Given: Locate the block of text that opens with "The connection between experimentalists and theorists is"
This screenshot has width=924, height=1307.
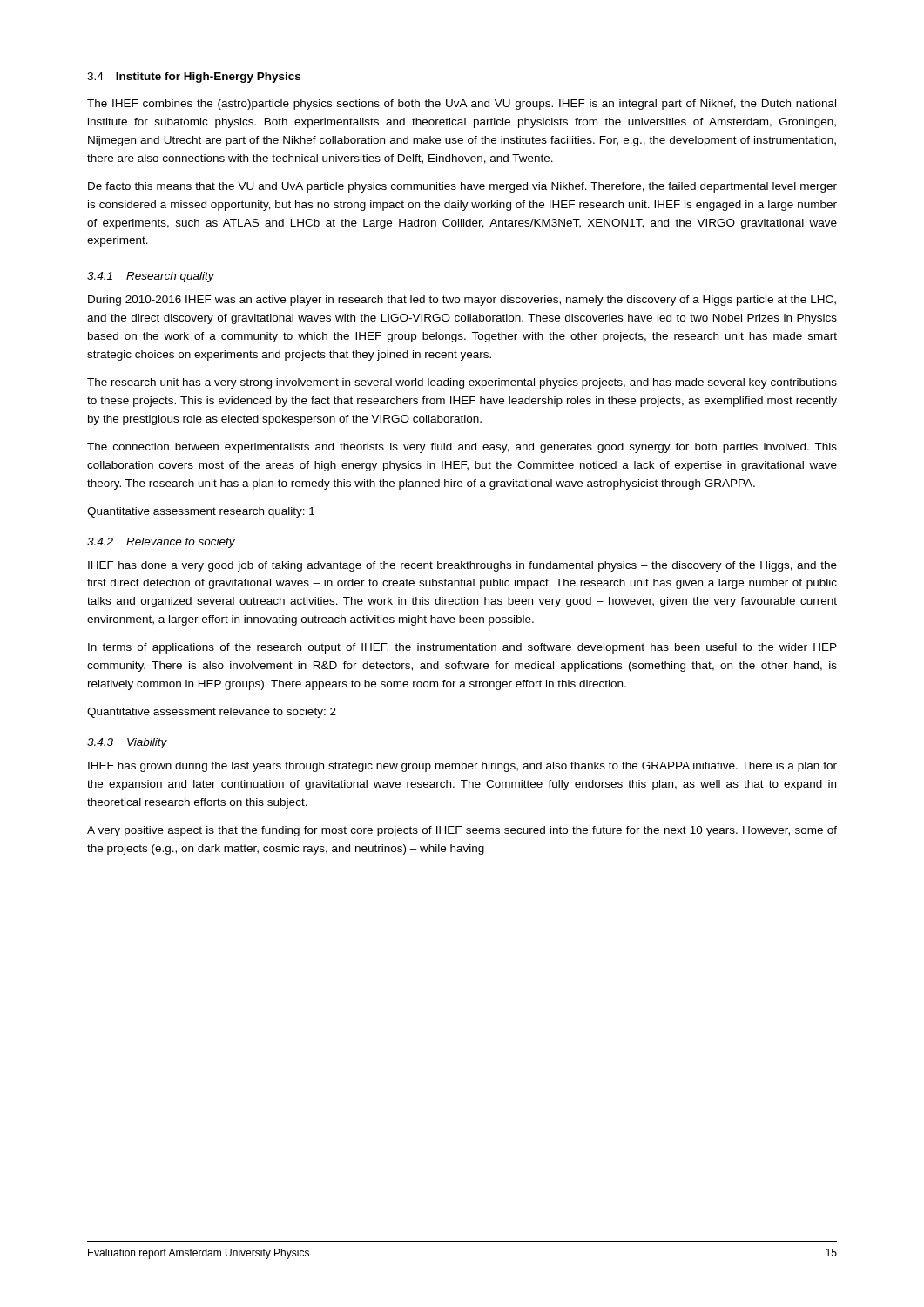Looking at the screenshot, I should 462,465.
